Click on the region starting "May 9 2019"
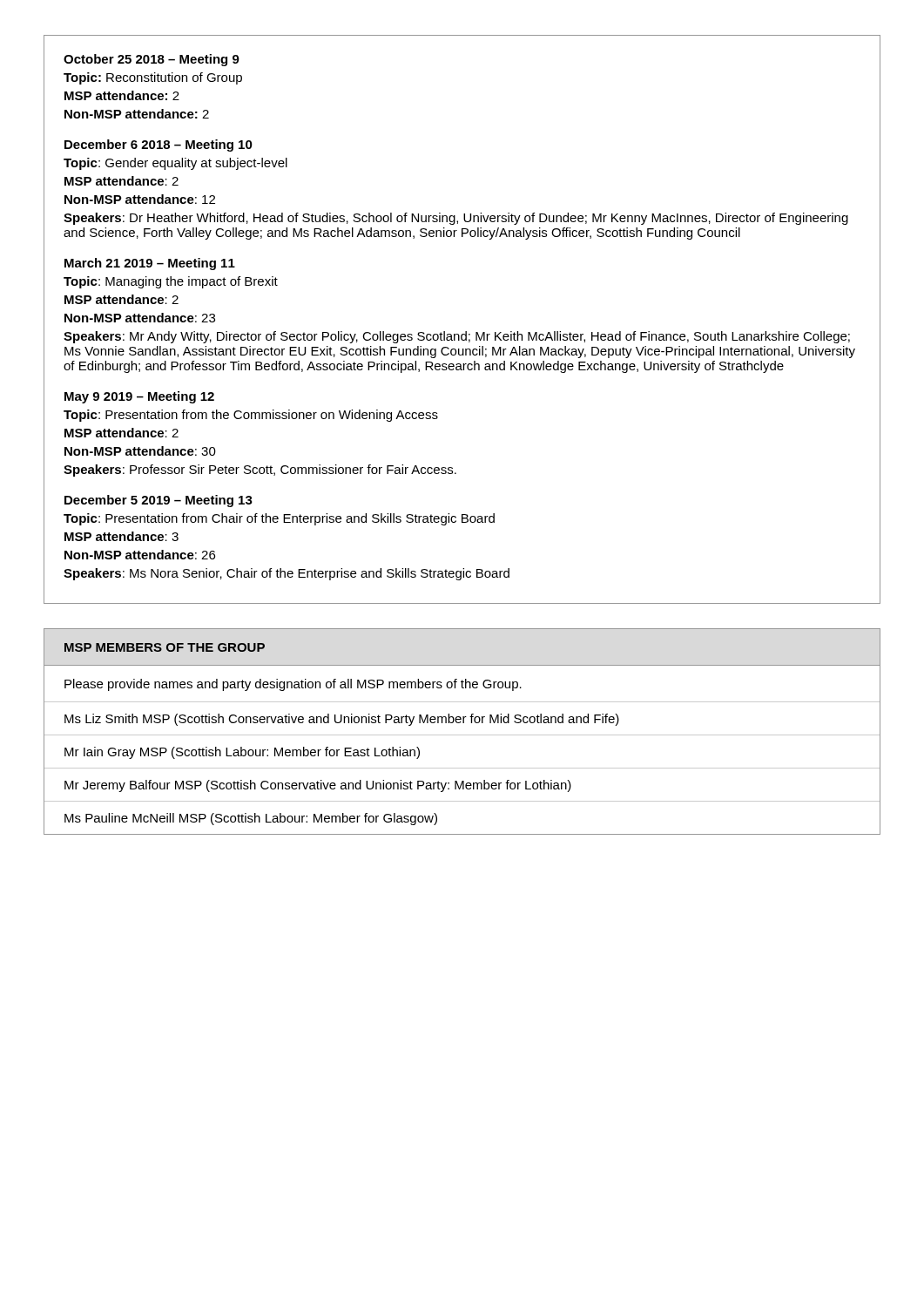The image size is (924, 1307). point(139,397)
